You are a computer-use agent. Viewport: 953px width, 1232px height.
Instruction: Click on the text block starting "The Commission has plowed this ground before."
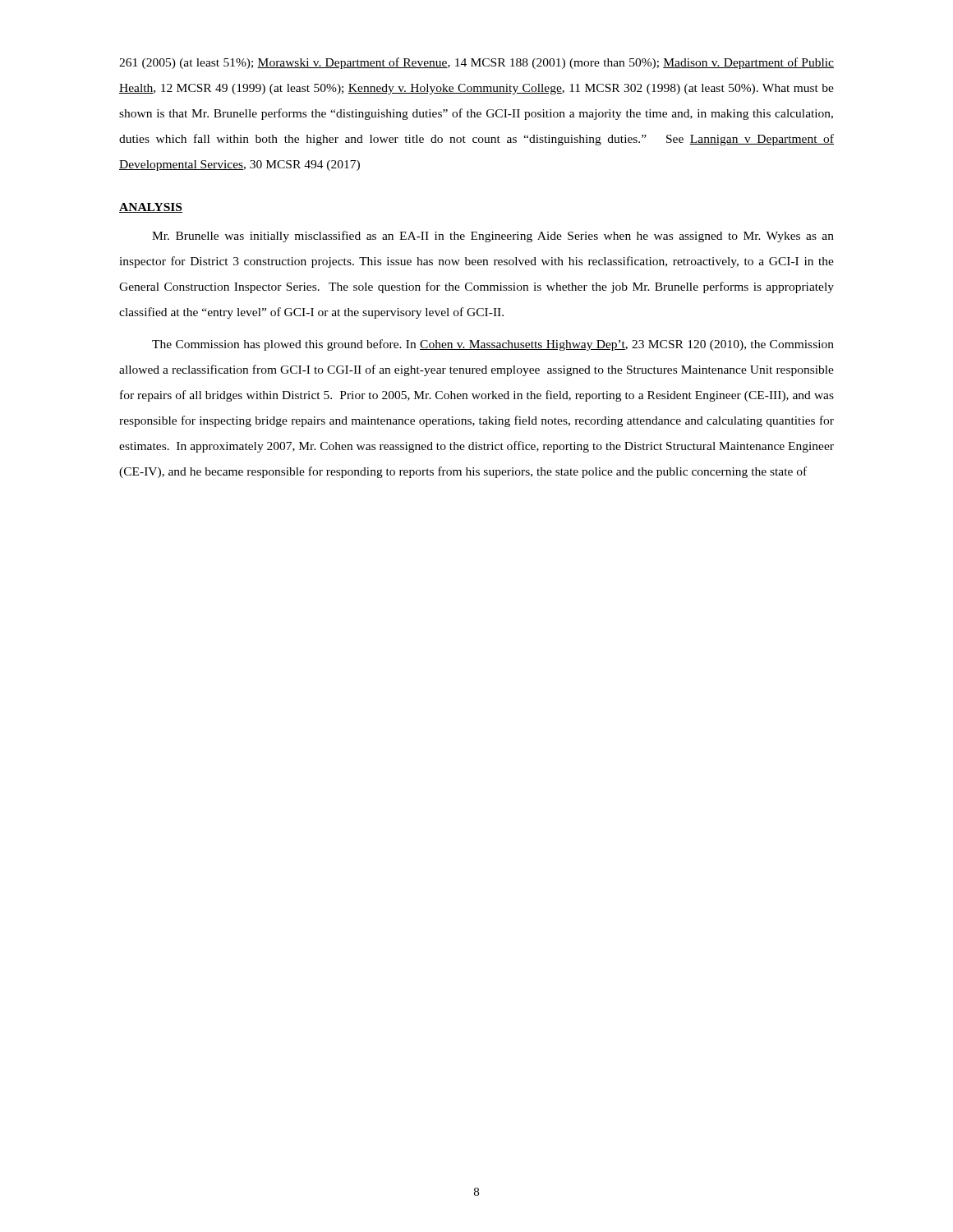[x=476, y=407]
